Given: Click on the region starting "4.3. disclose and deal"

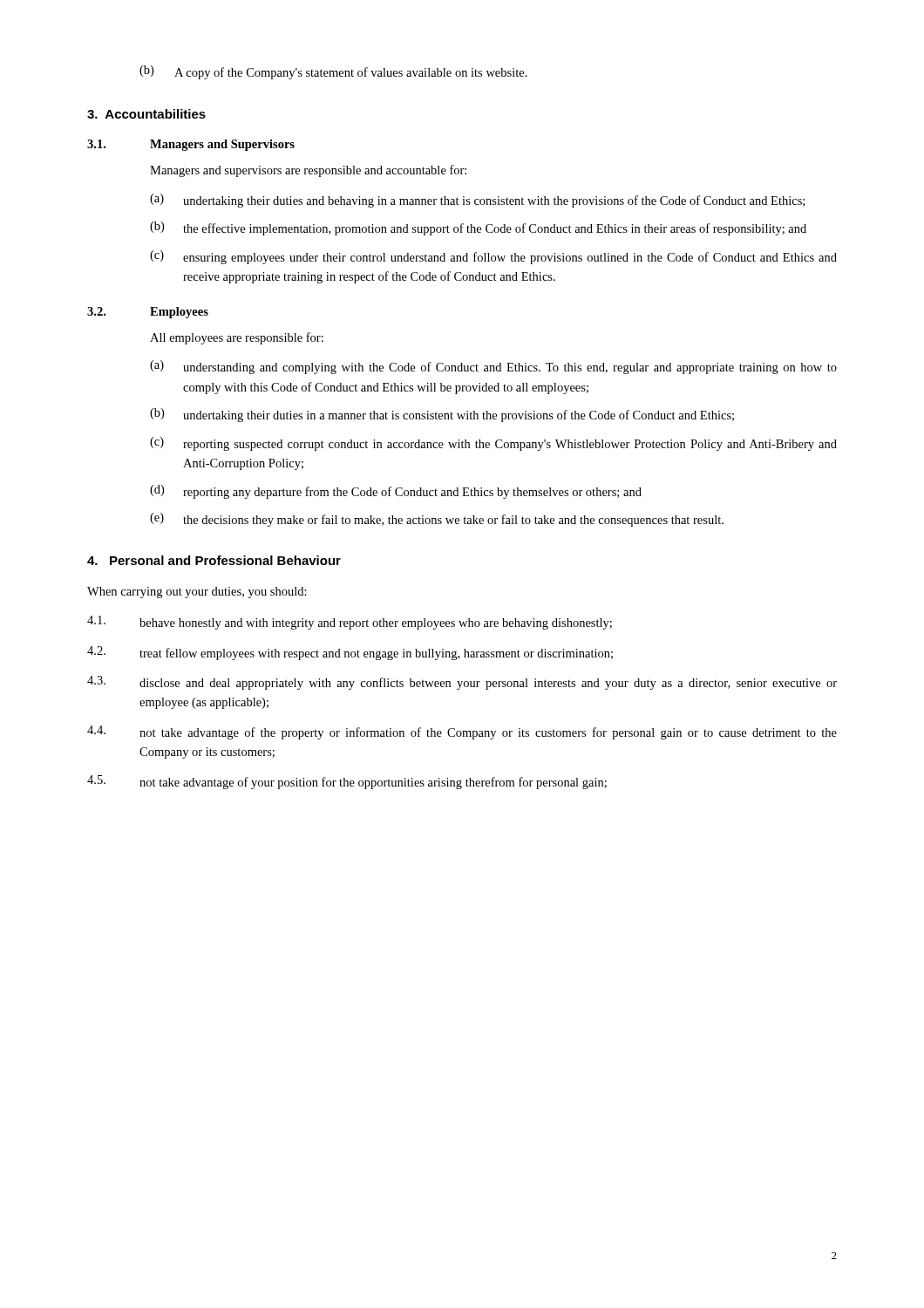Looking at the screenshot, I should click(x=462, y=693).
